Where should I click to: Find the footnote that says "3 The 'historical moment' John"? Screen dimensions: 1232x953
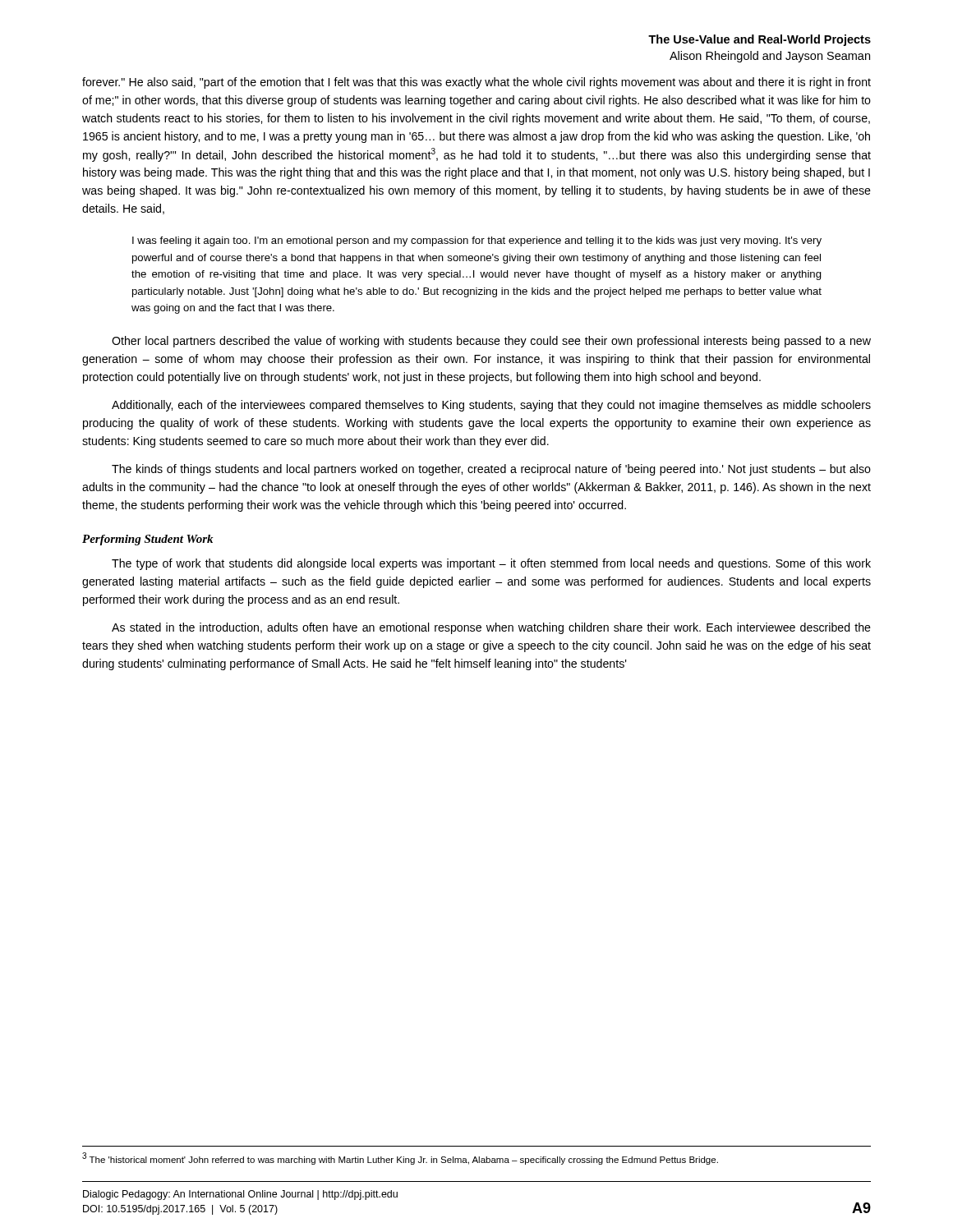pos(400,1158)
